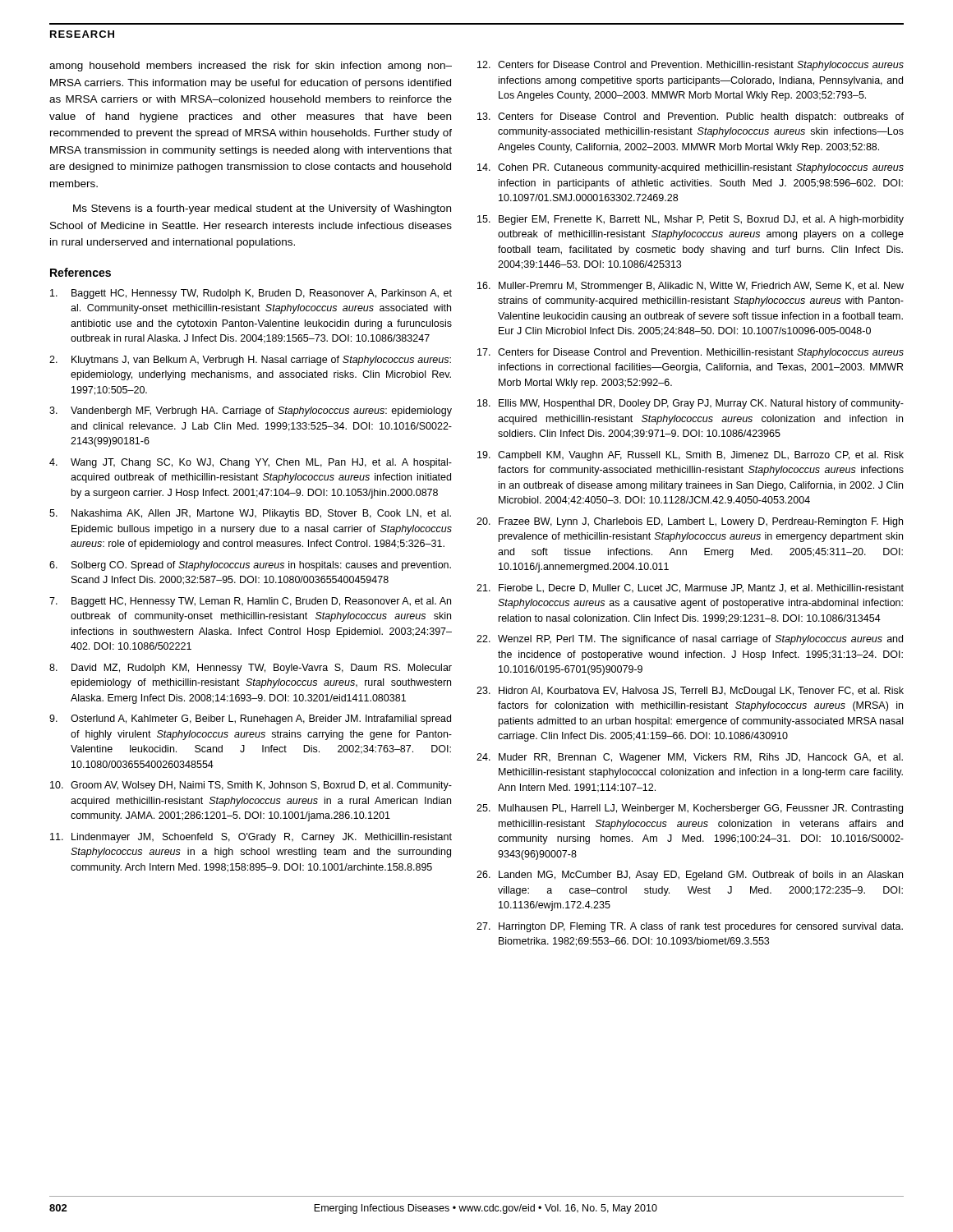Where is the passage that starts "24. Muder RR, Brennan"?
Image resolution: width=953 pixels, height=1232 pixels.
(x=690, y=772)
